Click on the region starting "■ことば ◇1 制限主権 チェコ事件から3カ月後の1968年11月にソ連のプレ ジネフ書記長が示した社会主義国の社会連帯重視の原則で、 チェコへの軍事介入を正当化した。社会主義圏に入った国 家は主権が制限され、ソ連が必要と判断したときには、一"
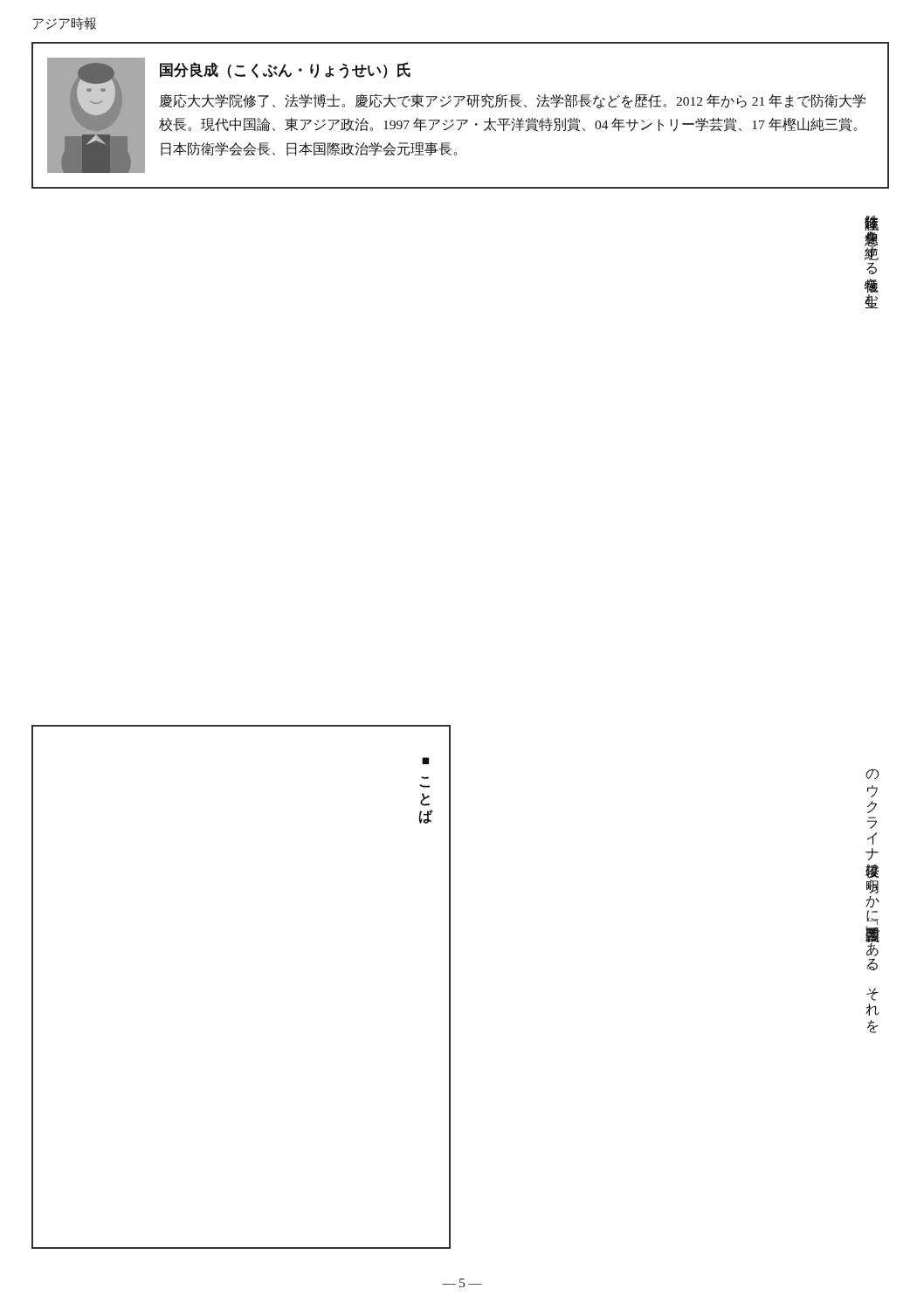 coord(425,761)
